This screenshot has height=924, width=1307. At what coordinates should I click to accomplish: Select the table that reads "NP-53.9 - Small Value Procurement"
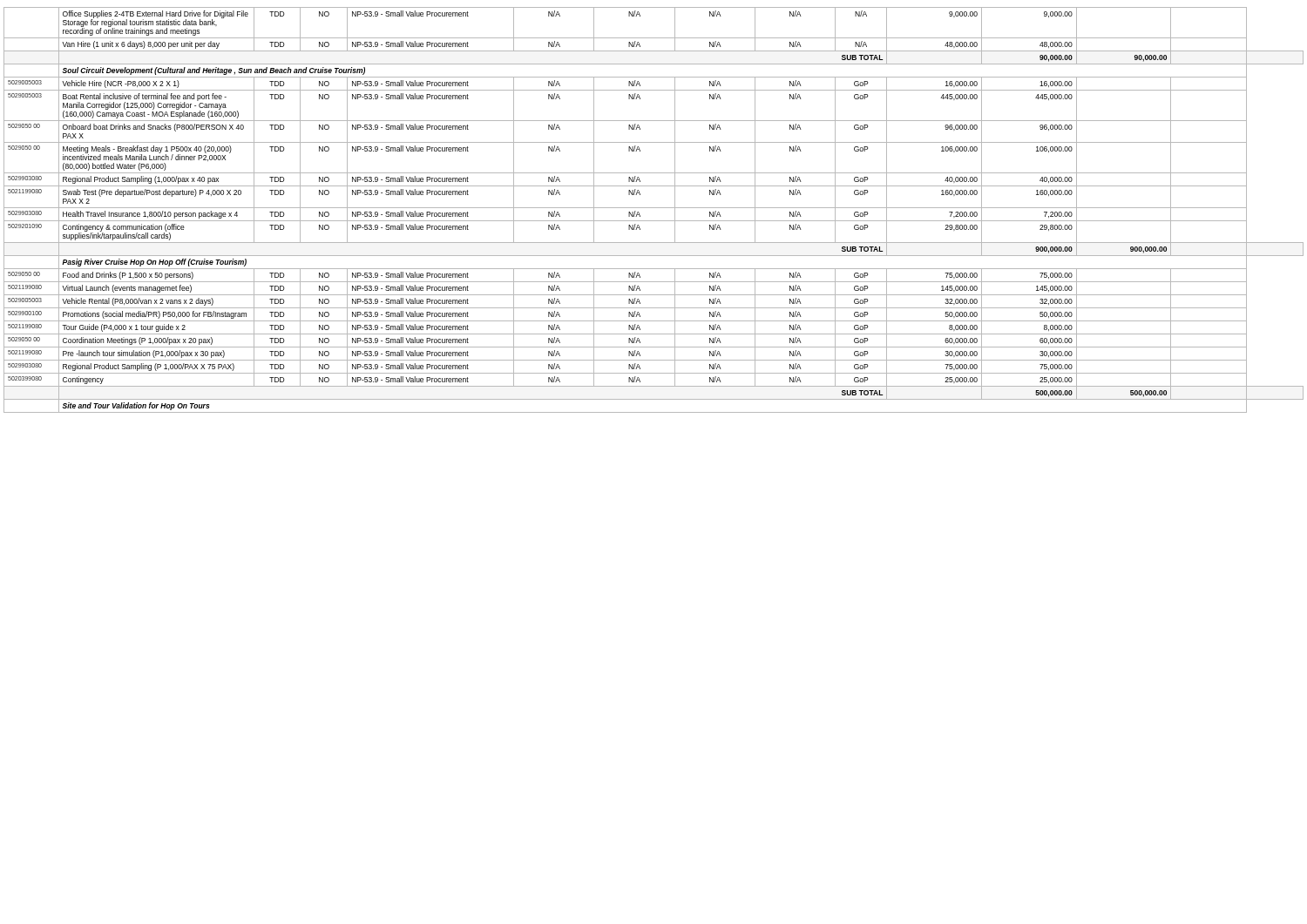tap(654, 210)
